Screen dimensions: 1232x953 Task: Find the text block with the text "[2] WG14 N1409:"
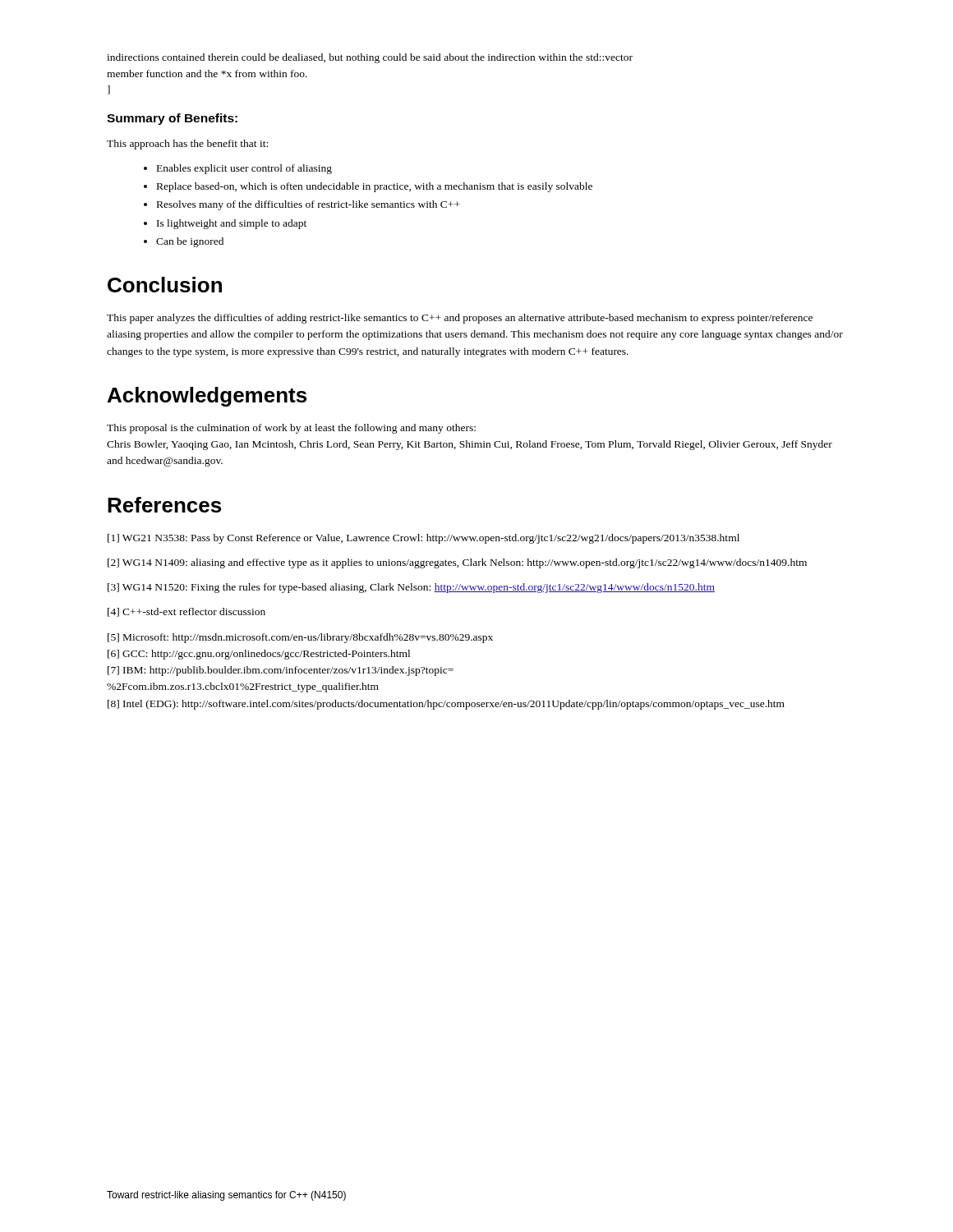(x=457, y=562)
